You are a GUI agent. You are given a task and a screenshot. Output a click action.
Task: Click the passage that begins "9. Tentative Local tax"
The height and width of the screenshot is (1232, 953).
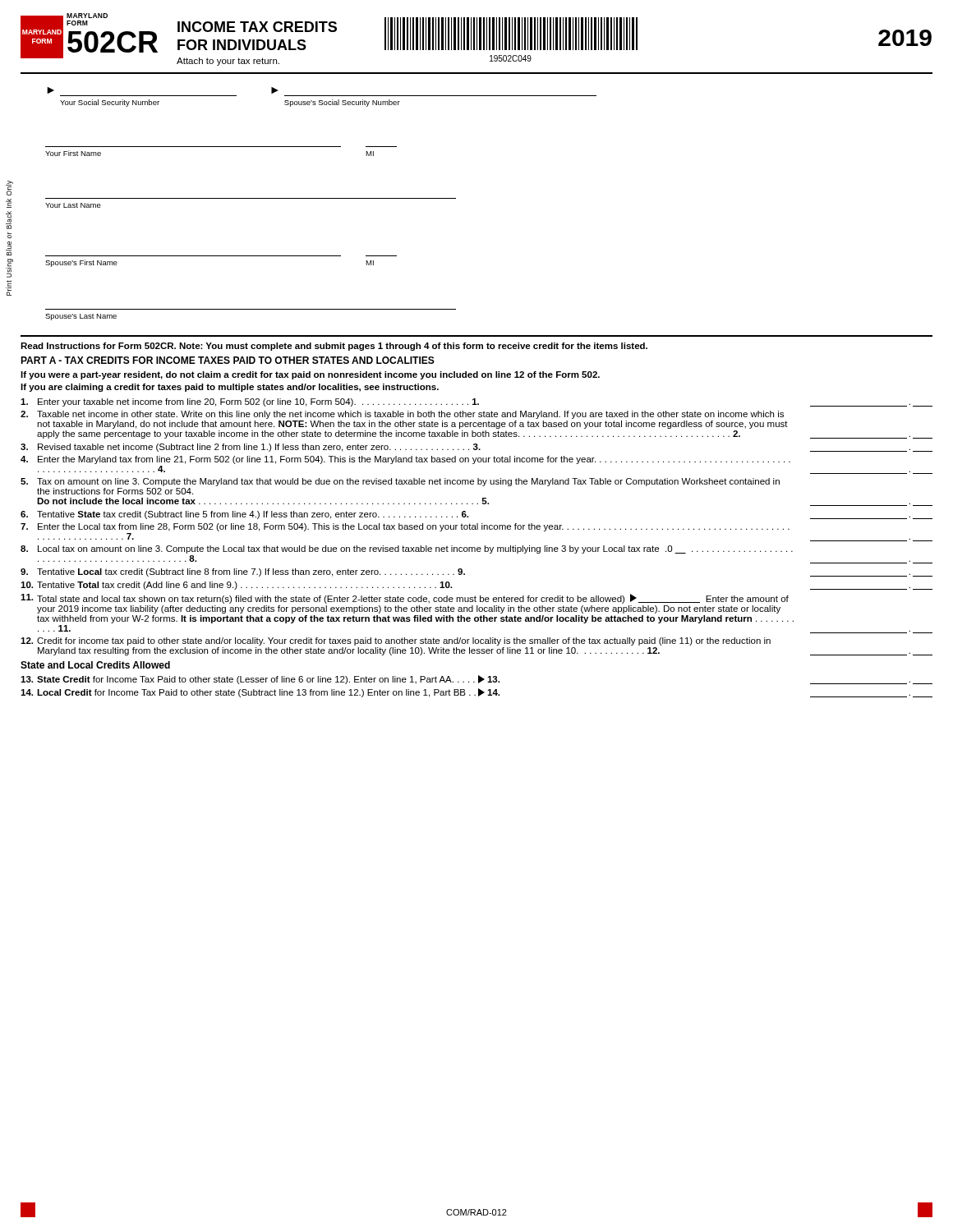tap(206, 572)
